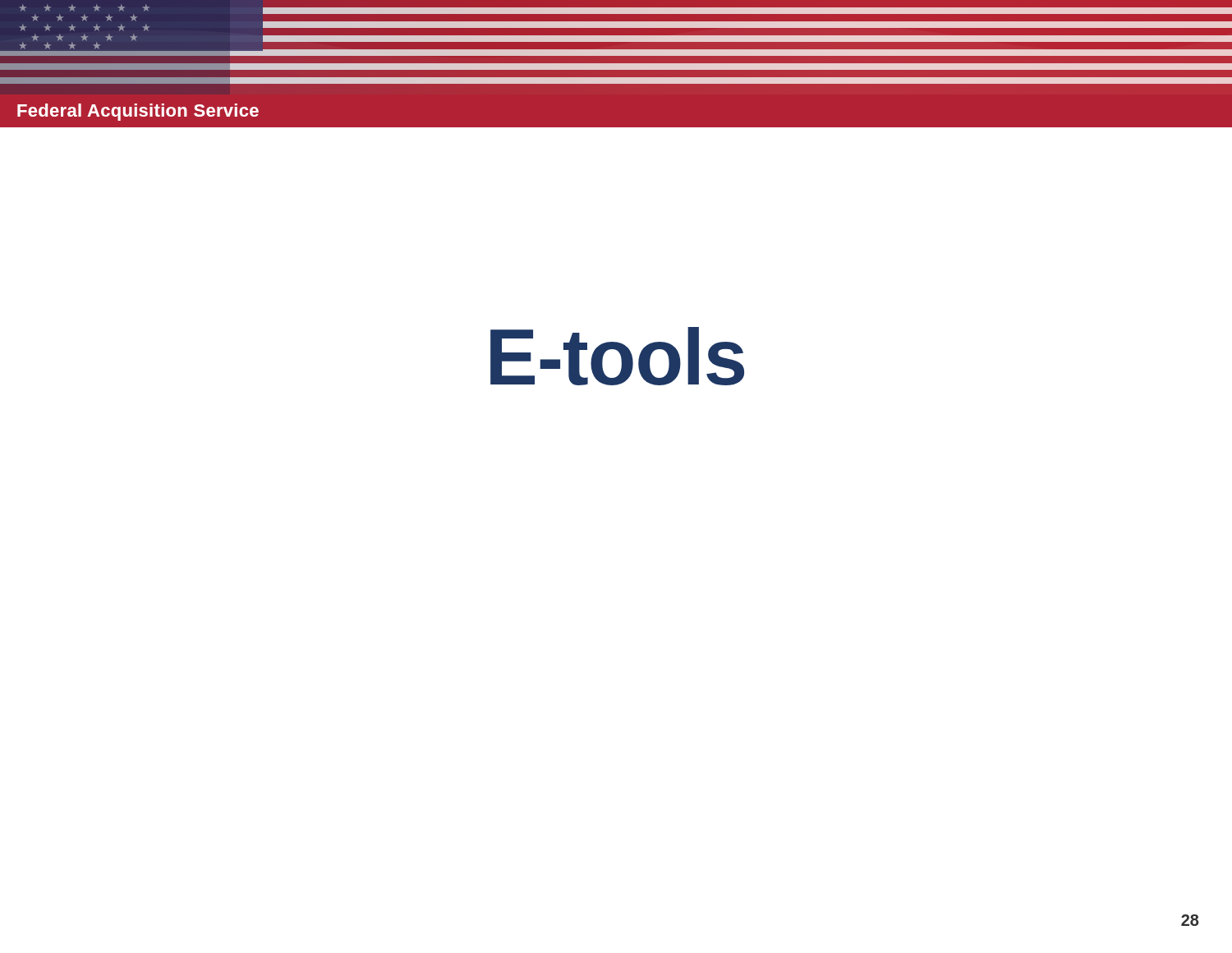Locate the photo
1232x953 pixels.
616,64
